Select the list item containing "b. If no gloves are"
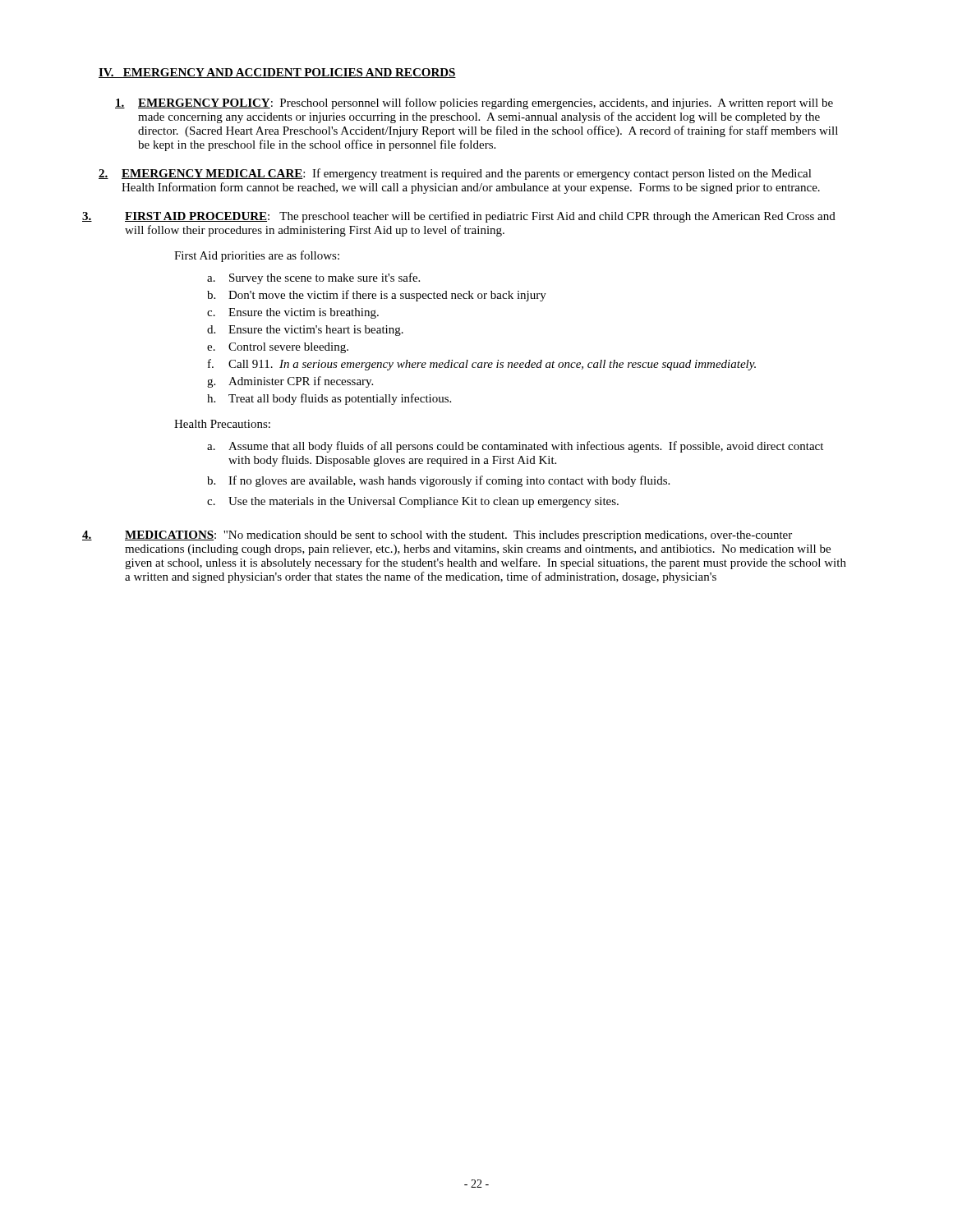The width and height of the screenshot is (953, 1232). (x=439, y=481)
